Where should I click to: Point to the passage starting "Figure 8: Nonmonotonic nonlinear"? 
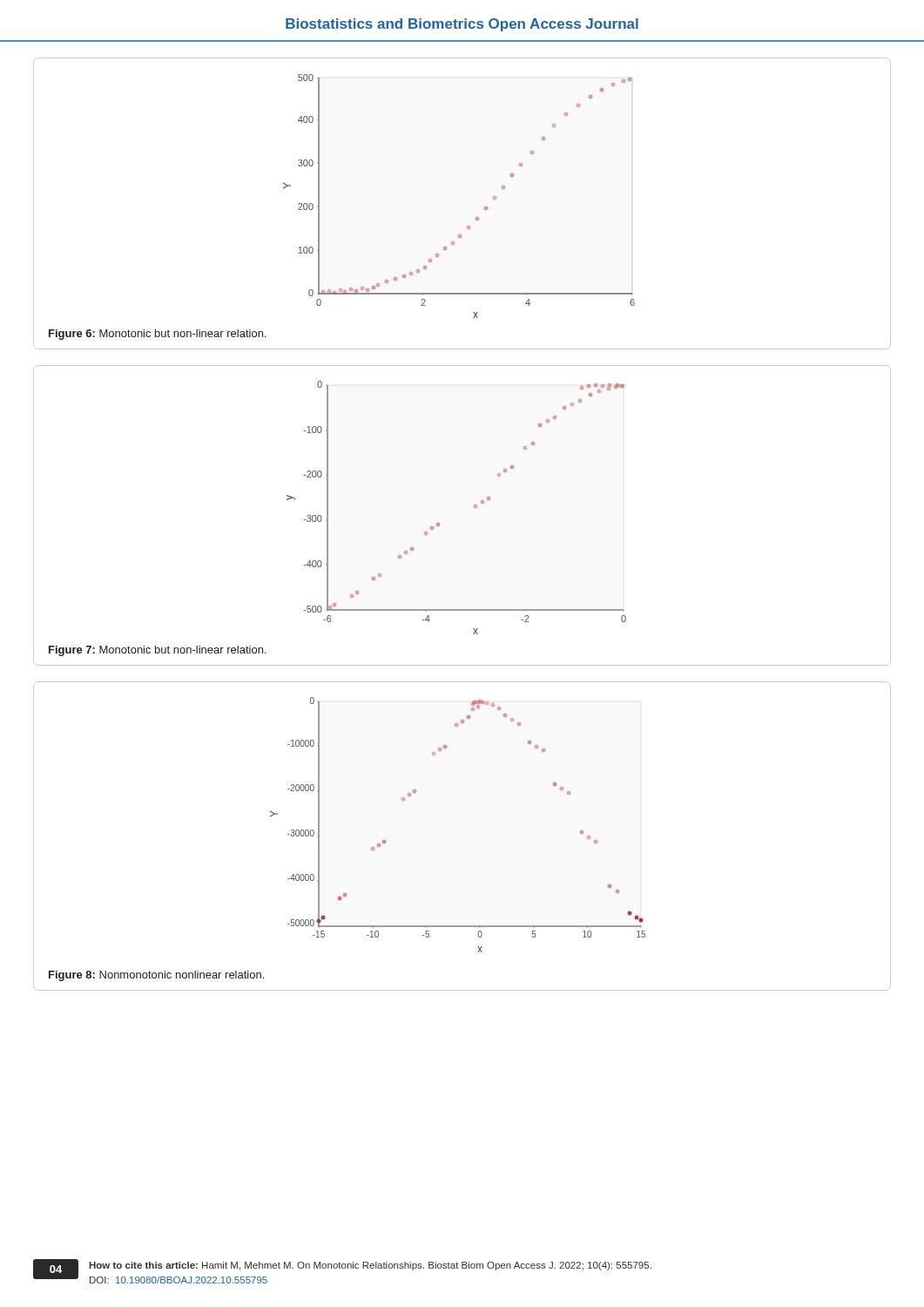(x=156, y=975)
